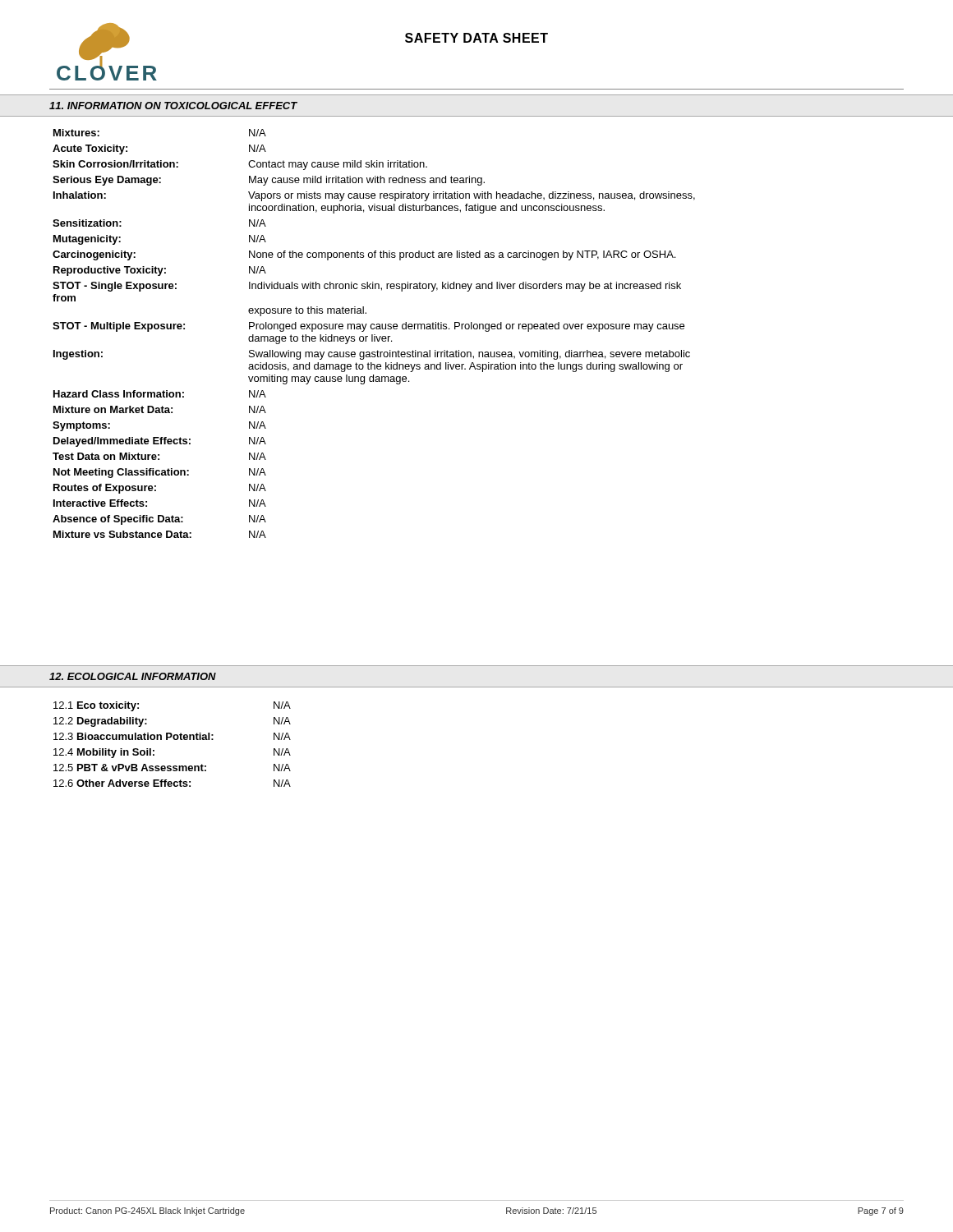Select the title

[476, 38]
